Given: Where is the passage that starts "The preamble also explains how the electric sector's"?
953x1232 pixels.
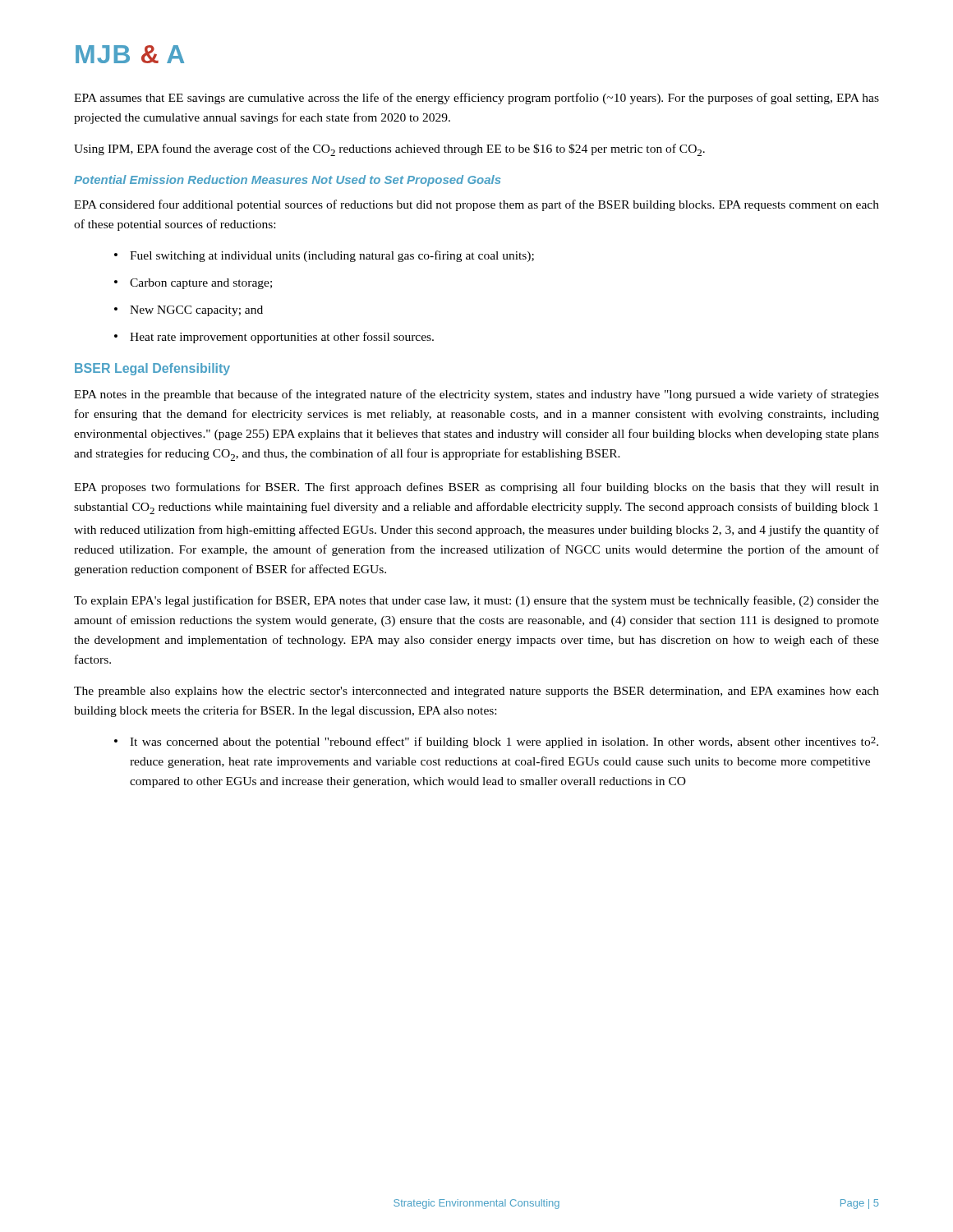Looking at the screenshot, I should [x=476, y=700].
